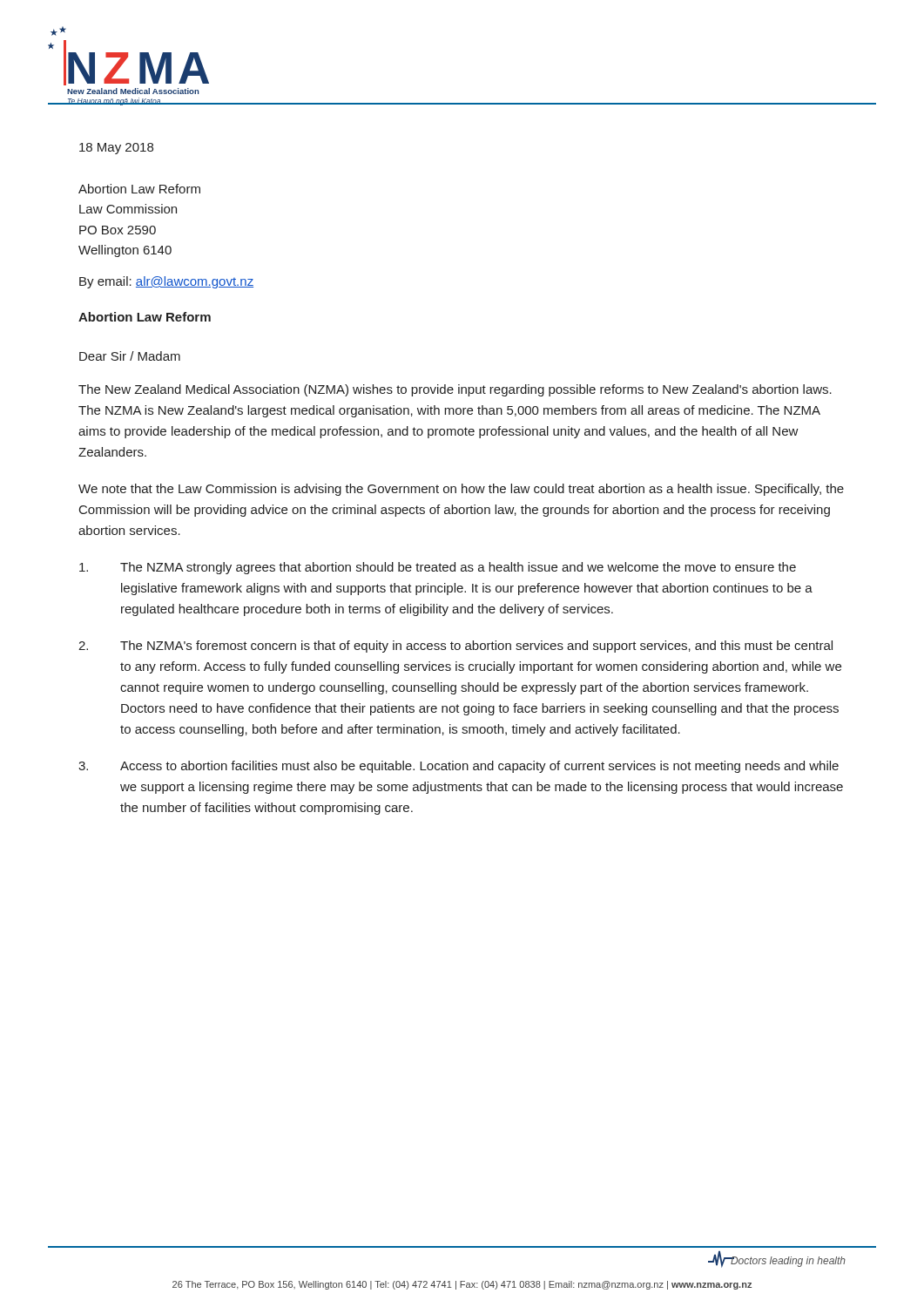Navigate to the passage starting "3. Access to abortion facilities must also be"
The width and height of the screenshot is (924, 1307).
(x=462, y=787)
